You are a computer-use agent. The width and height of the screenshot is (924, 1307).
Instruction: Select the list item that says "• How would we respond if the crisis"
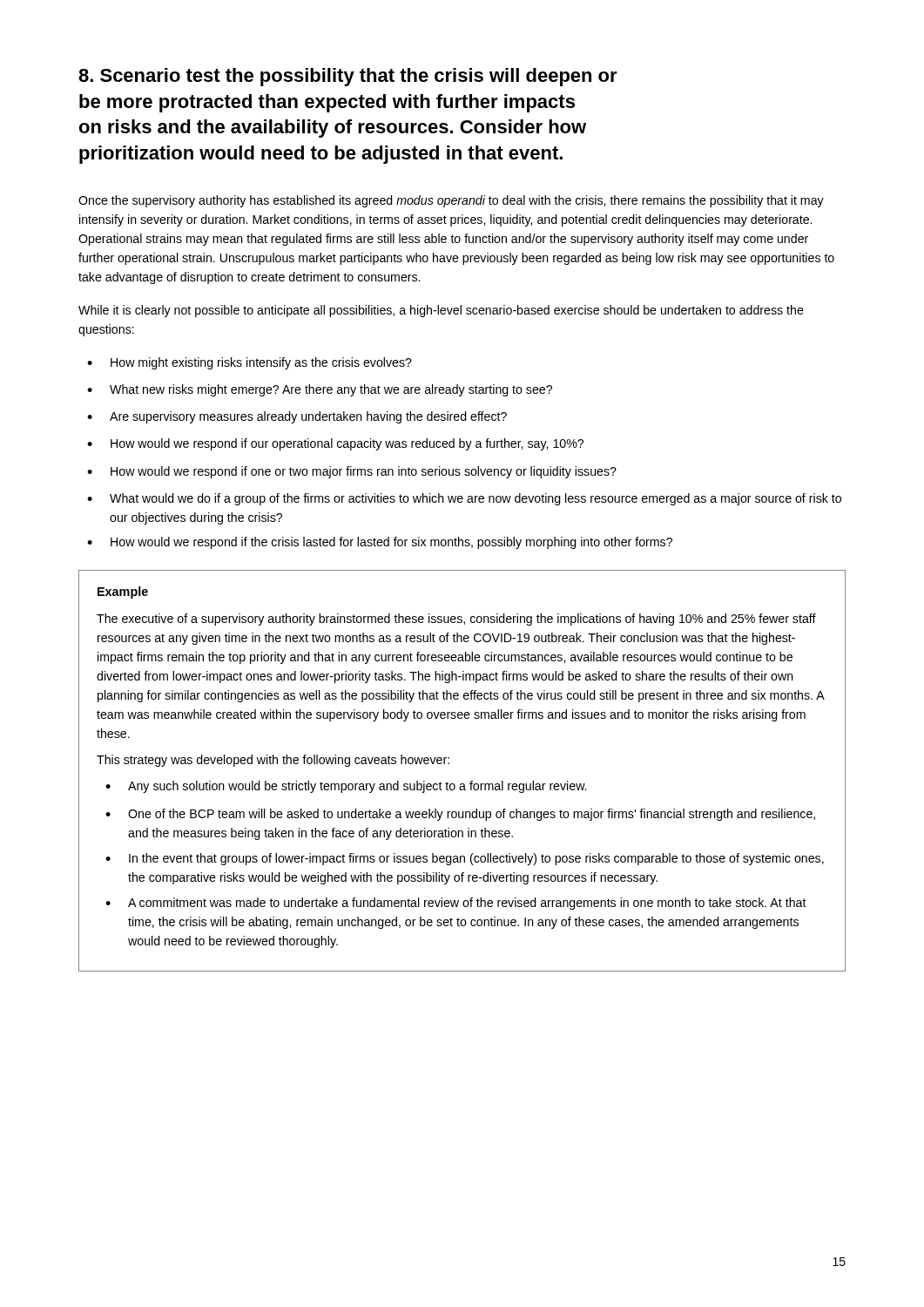tap(466, 543)
